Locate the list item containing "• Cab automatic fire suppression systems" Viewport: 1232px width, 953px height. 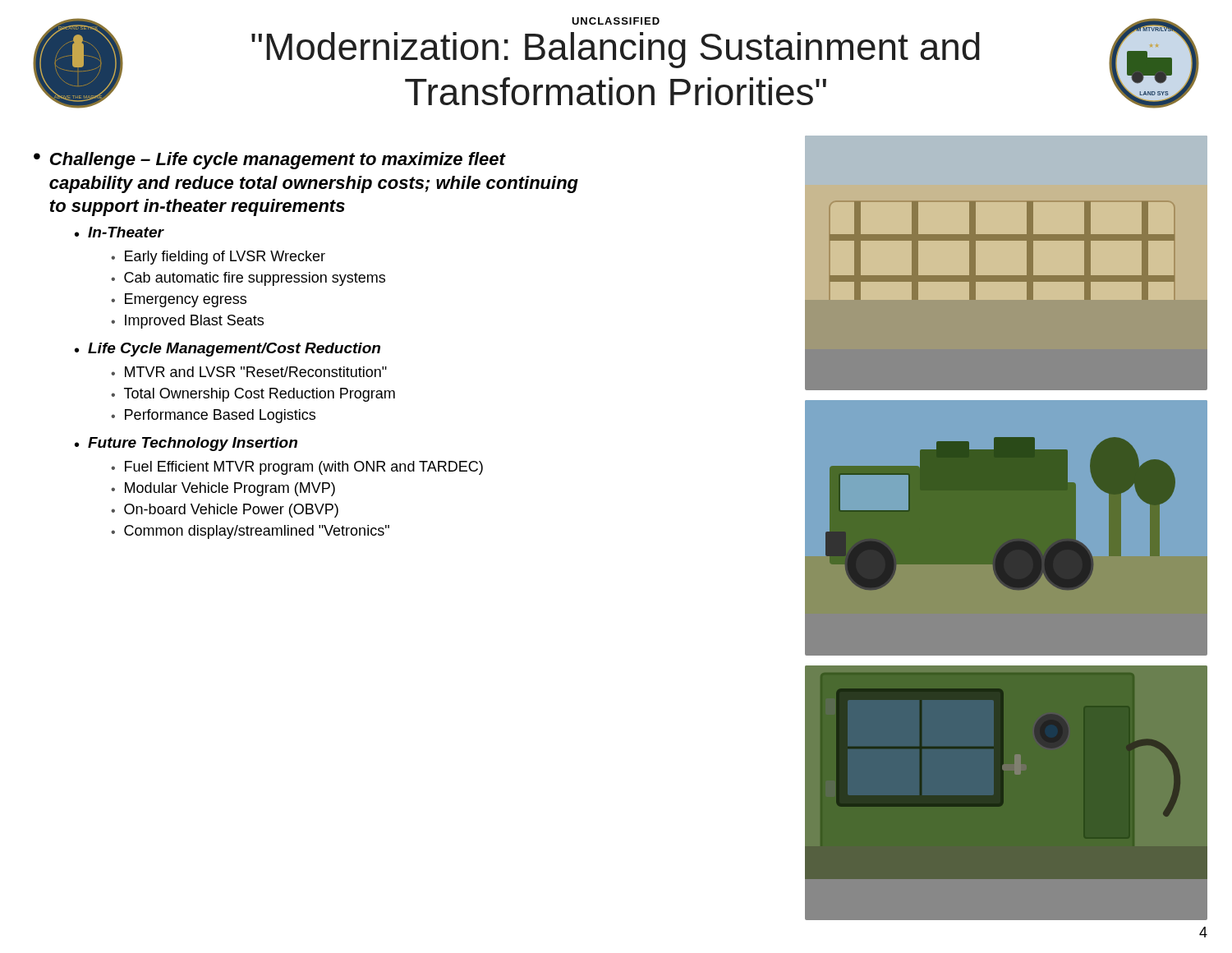coord(248,278)
